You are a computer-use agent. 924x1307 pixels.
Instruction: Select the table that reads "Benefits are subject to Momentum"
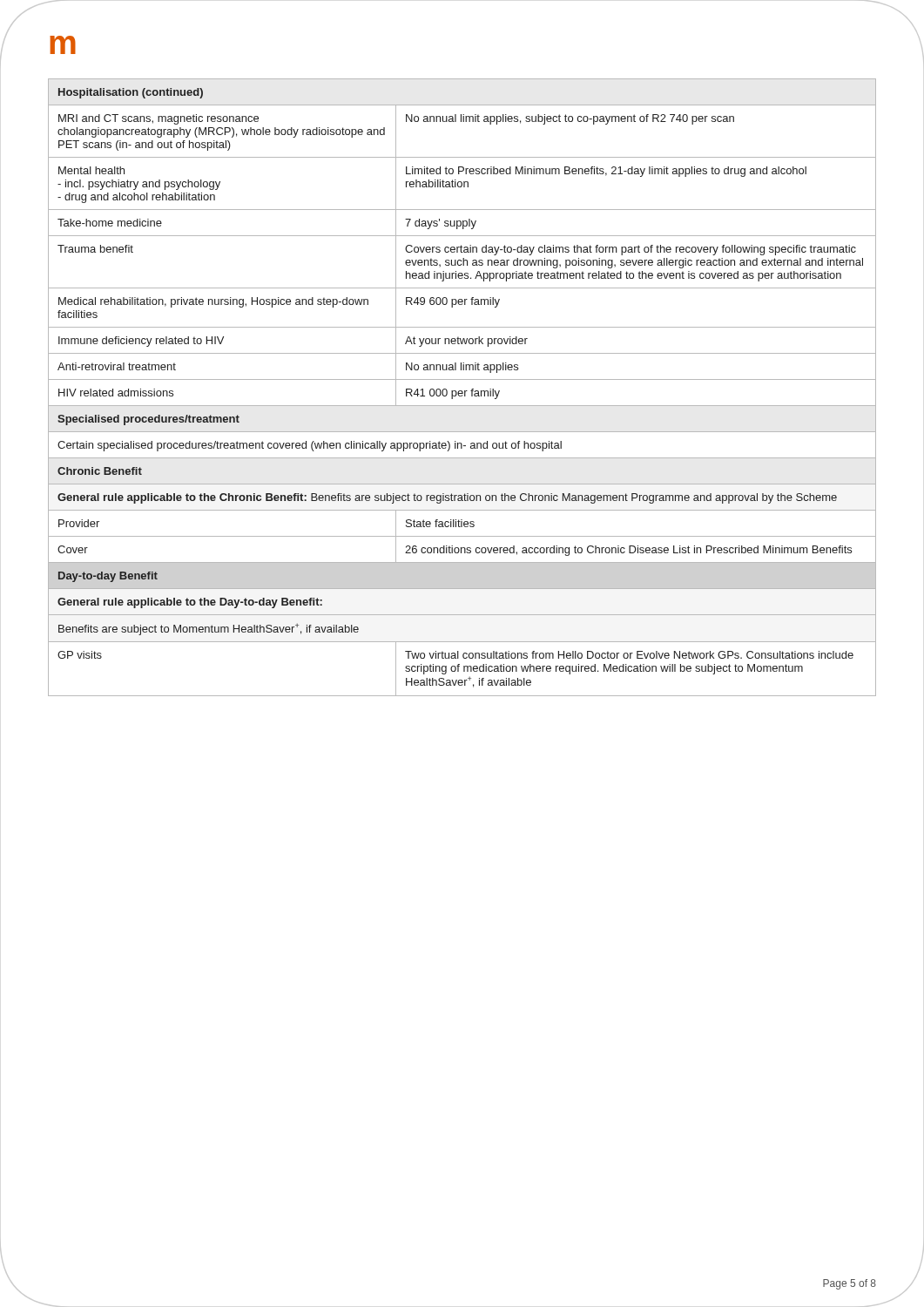(462, 387)
